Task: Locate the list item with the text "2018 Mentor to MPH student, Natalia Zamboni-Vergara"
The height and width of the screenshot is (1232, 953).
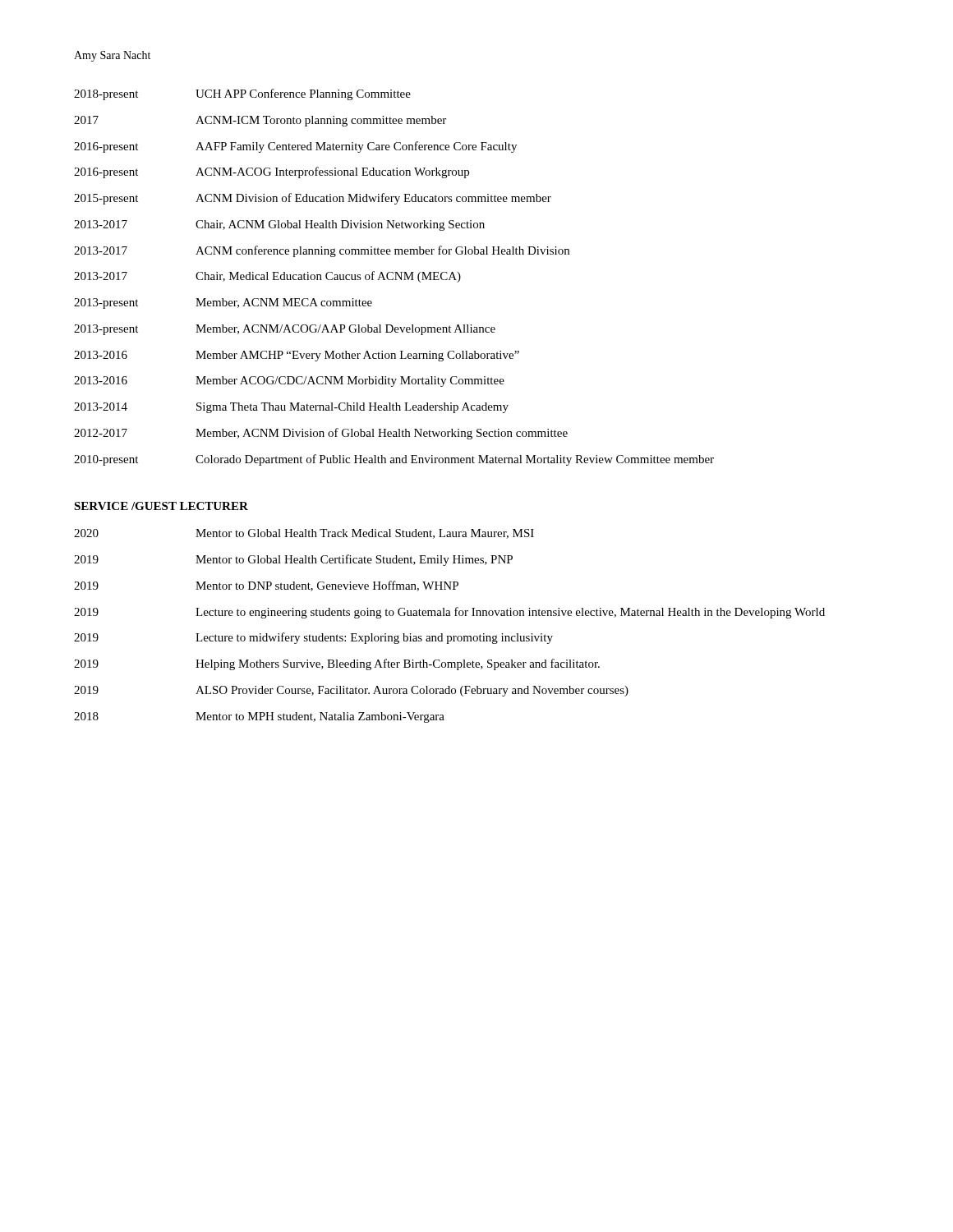Action: coord(259,717)
